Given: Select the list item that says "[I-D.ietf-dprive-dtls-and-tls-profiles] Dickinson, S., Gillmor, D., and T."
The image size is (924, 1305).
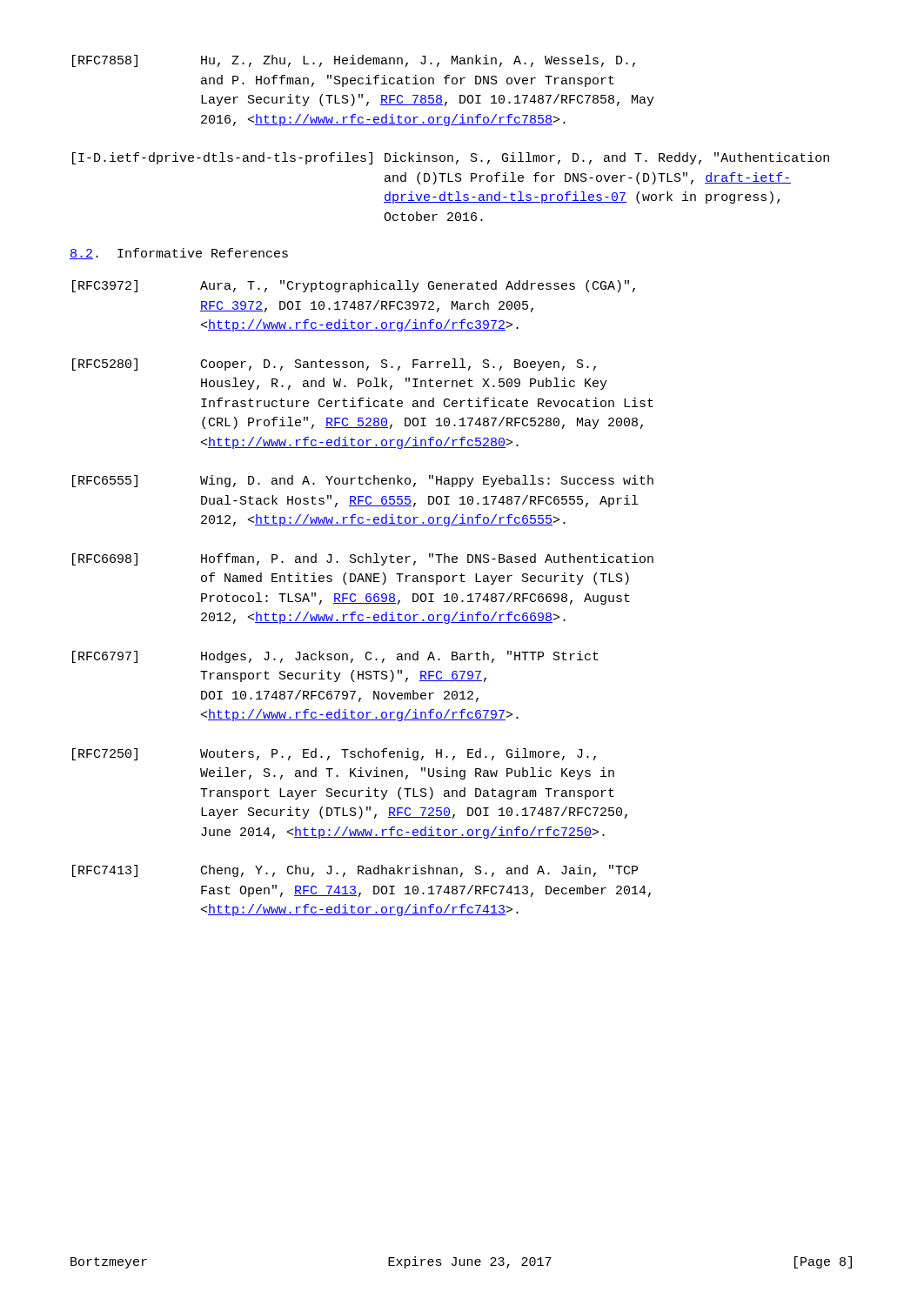Looking at the screenshot, I should click(462, 189).
